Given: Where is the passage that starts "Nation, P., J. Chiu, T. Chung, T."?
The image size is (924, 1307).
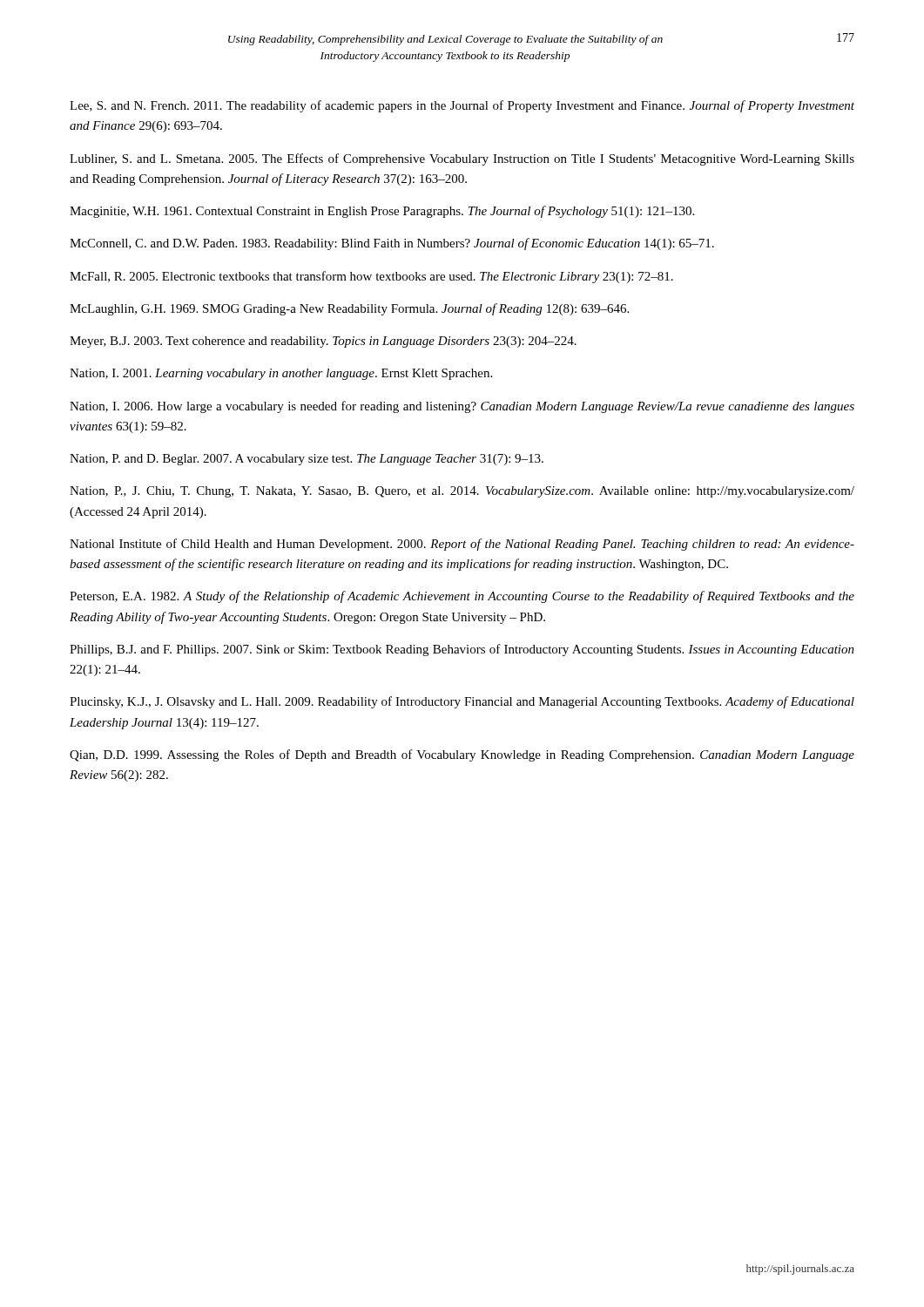Looking at the screenshot, I should tap(462, 501).
